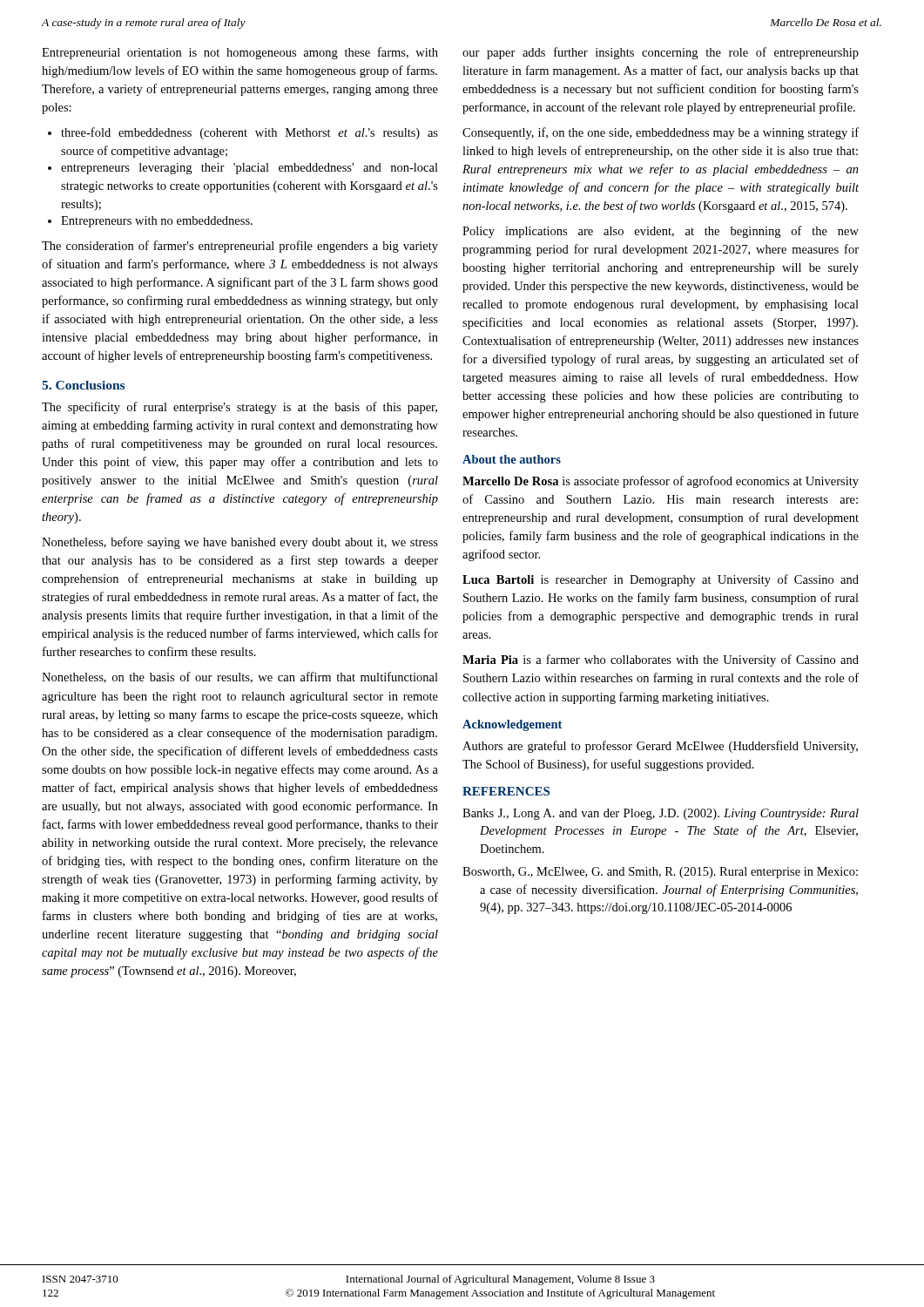Locate the element starting "Entrepreneurs with no embeddedness."
The height and width of the screenshot is (1307, 924).
240,221
